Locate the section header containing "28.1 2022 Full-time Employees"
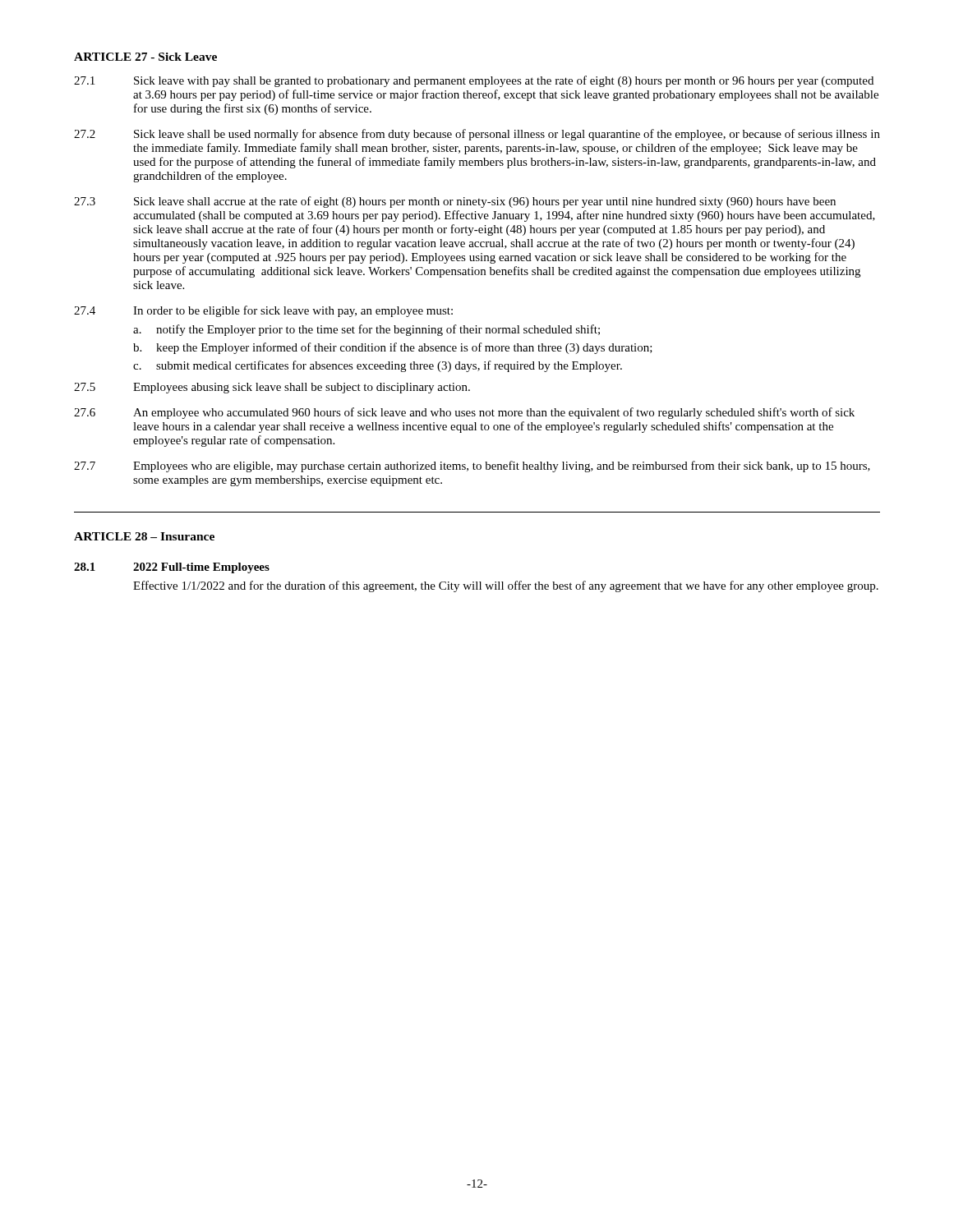Screen dimensions: 1232x954 tap(172, 568)
